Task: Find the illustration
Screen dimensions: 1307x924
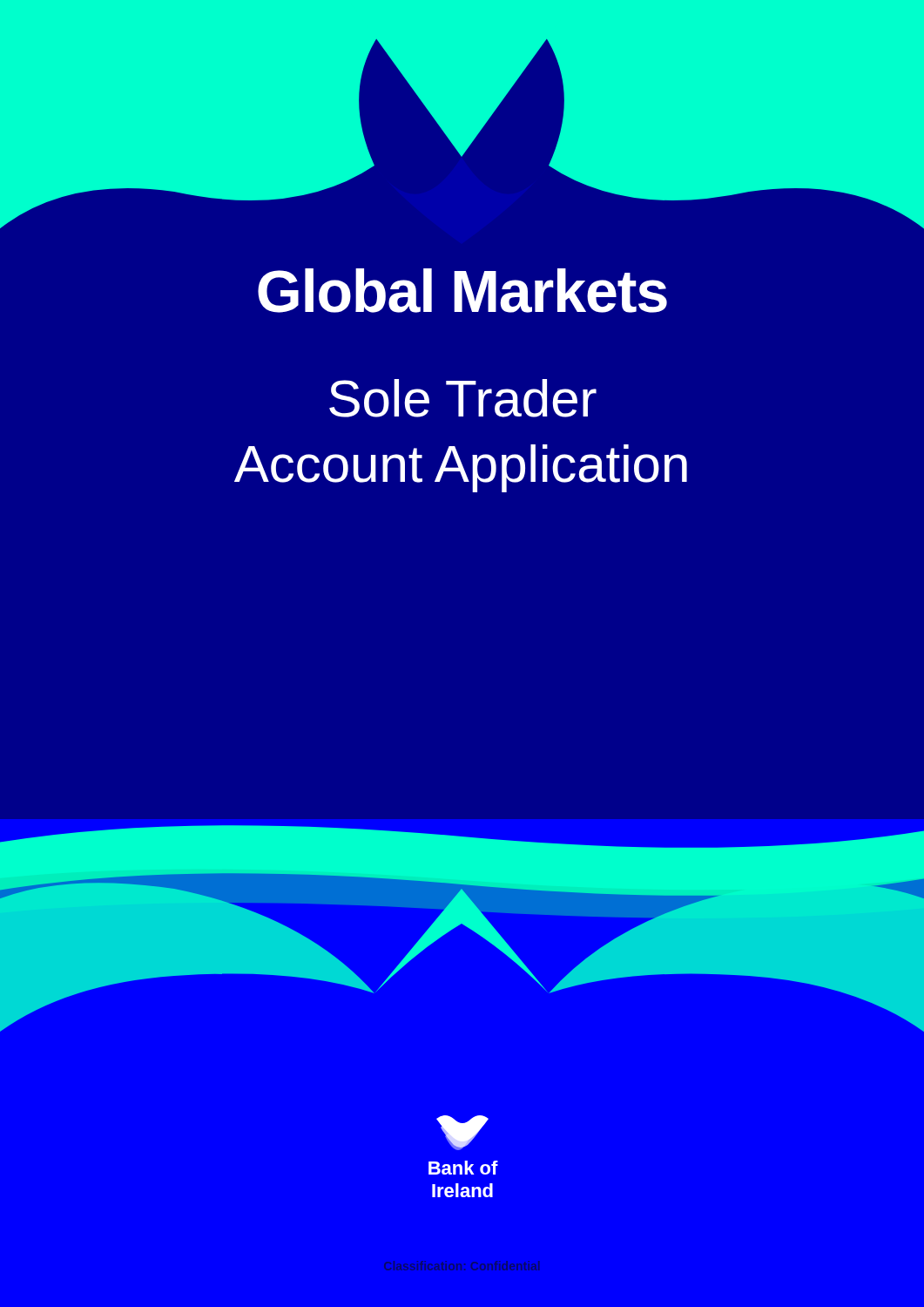Action: tap(462, 654)
